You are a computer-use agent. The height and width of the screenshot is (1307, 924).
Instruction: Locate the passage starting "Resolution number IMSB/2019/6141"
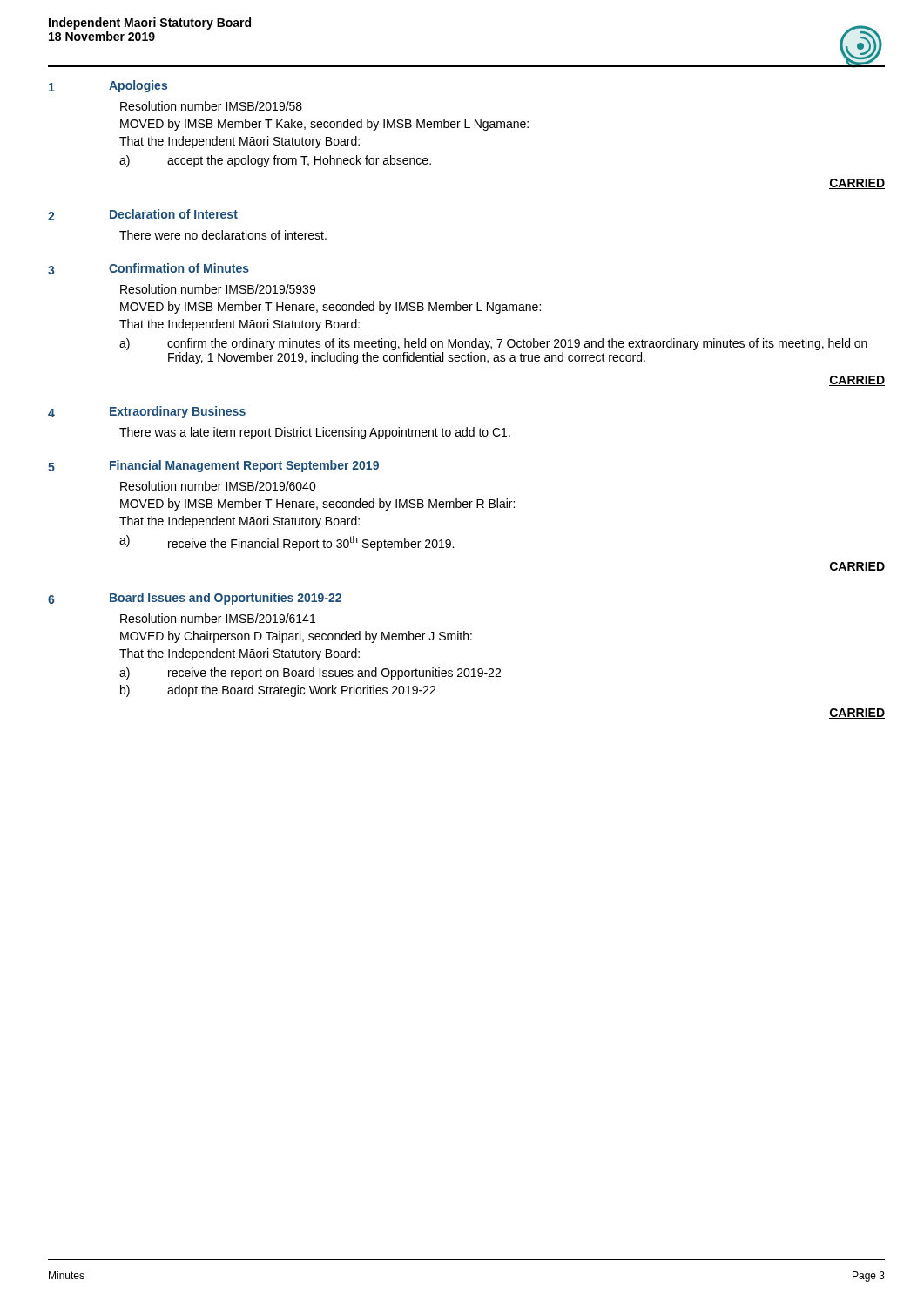click(218, 618)
